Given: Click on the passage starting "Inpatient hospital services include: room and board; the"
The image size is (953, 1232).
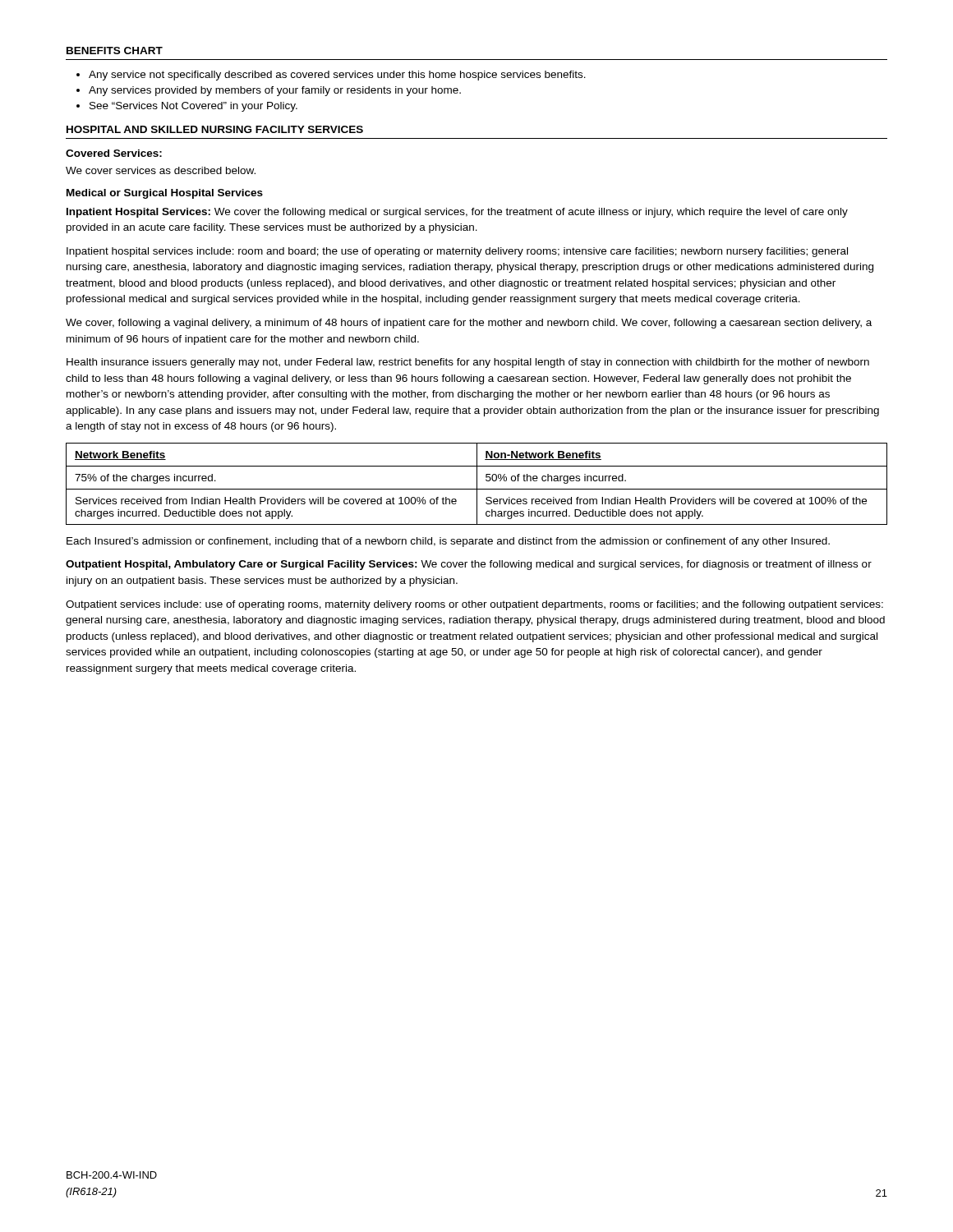Looking at the screenshot, I should (476, 275).
